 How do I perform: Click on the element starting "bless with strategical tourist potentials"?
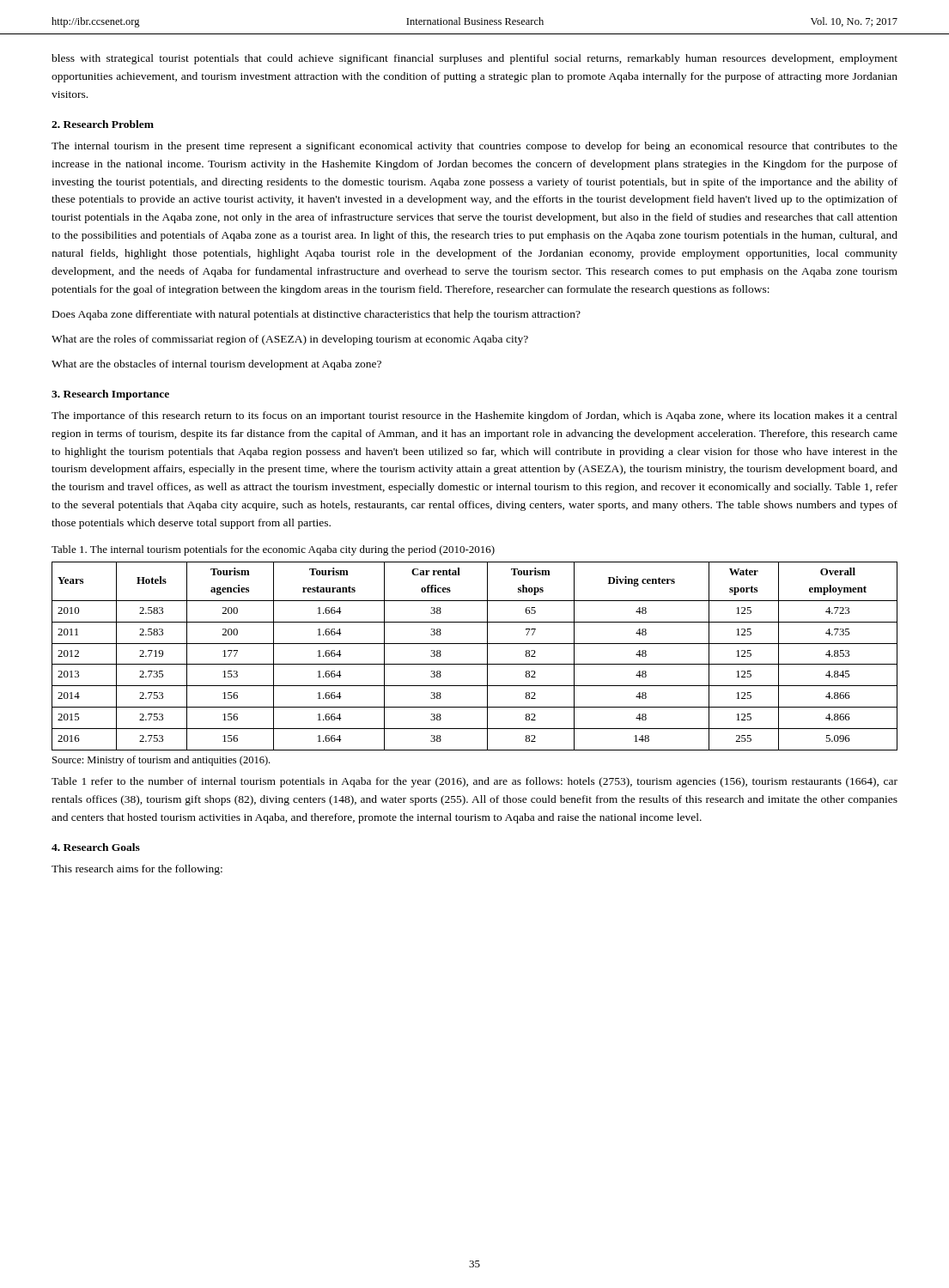point(474,77)
